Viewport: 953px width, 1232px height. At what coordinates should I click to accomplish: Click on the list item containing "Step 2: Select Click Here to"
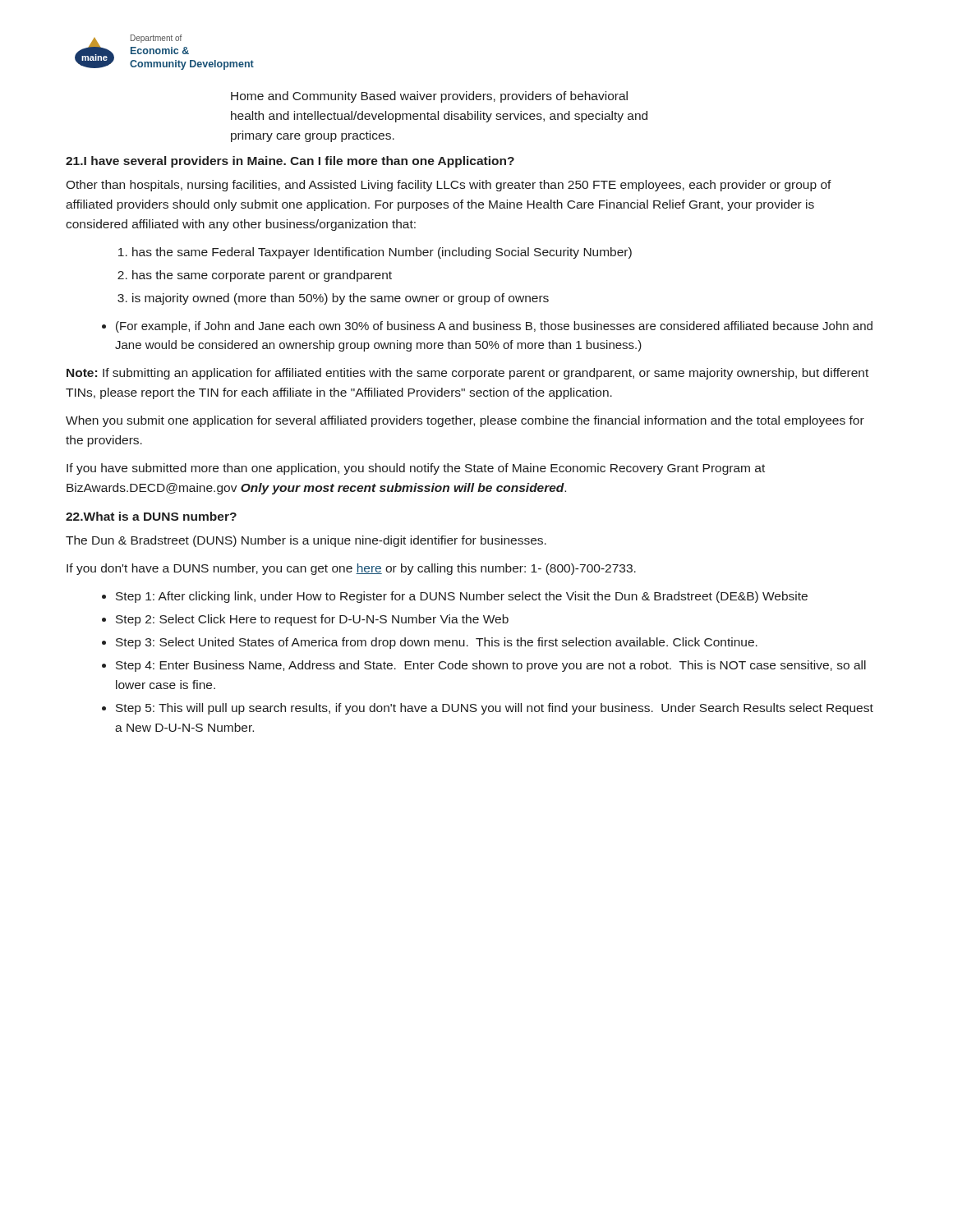(x=312, y=619)
